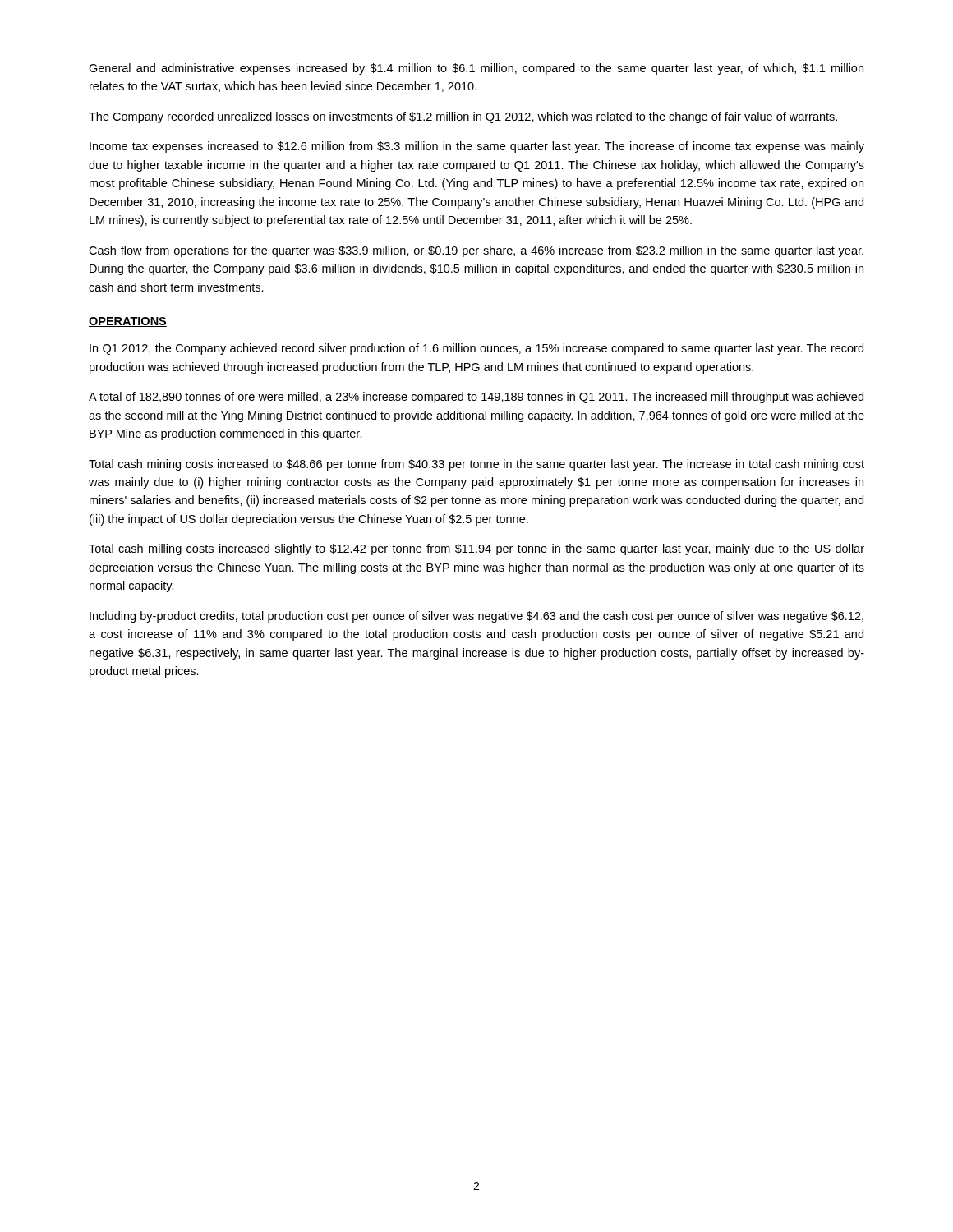This screenshot has height=1232, width=953.
Task: Navigate to the region starting "Income tax expenses increased to $12.6"
Action: [476, 183]
